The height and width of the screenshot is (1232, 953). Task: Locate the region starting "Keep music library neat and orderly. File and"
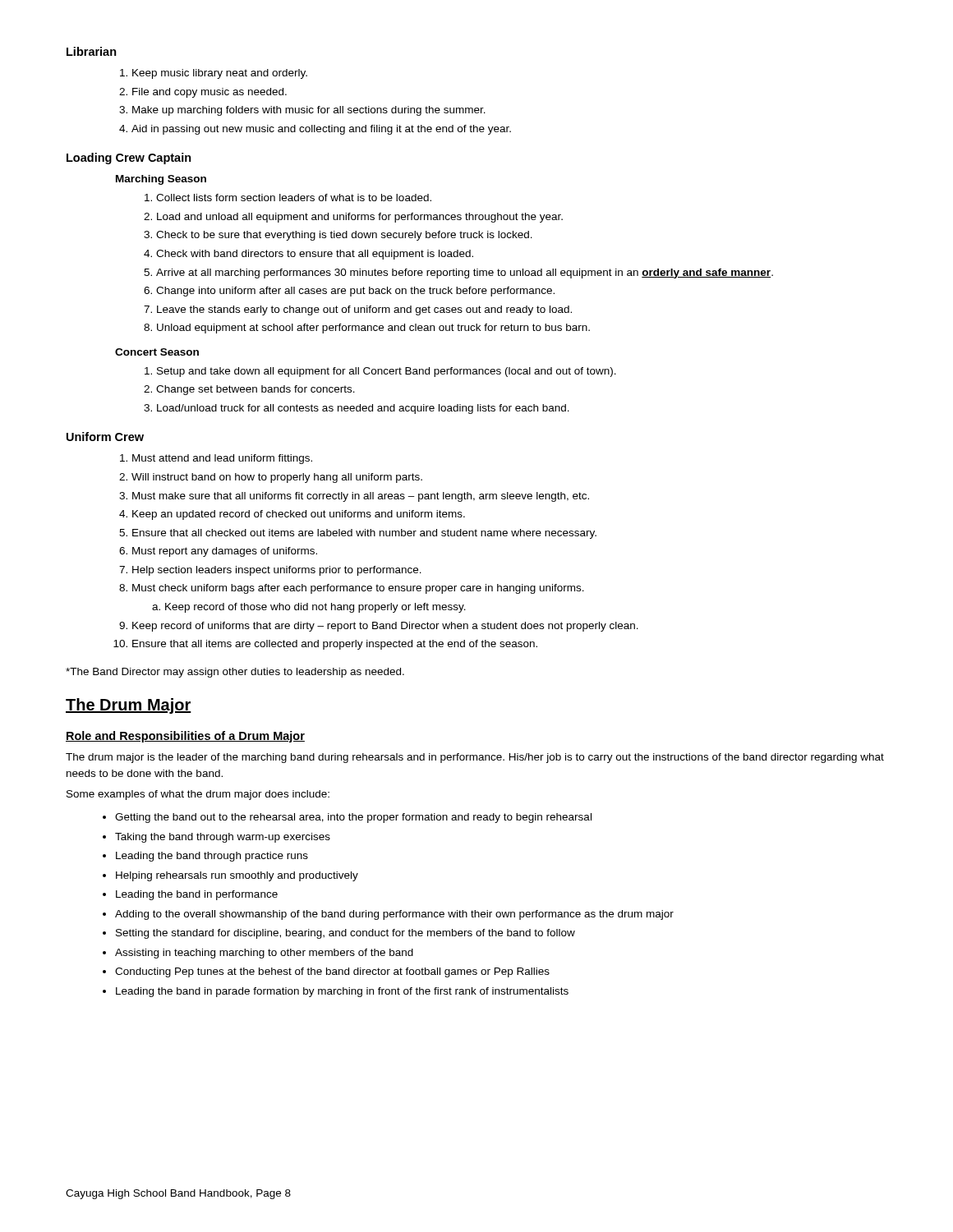(476, 101)
